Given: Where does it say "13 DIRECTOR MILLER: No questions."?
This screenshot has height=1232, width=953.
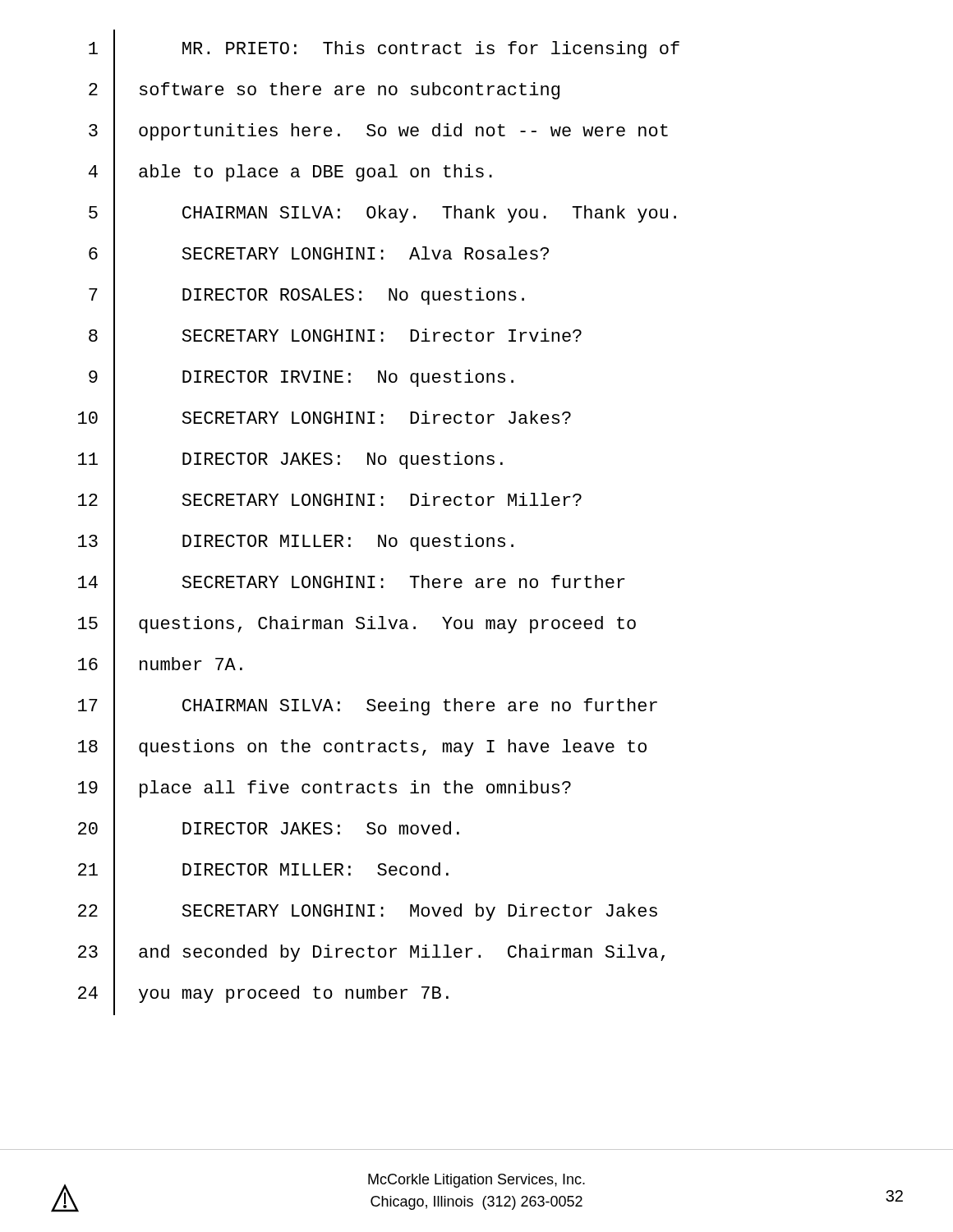Looking at the screenshot, I should [x=485, y=543].
